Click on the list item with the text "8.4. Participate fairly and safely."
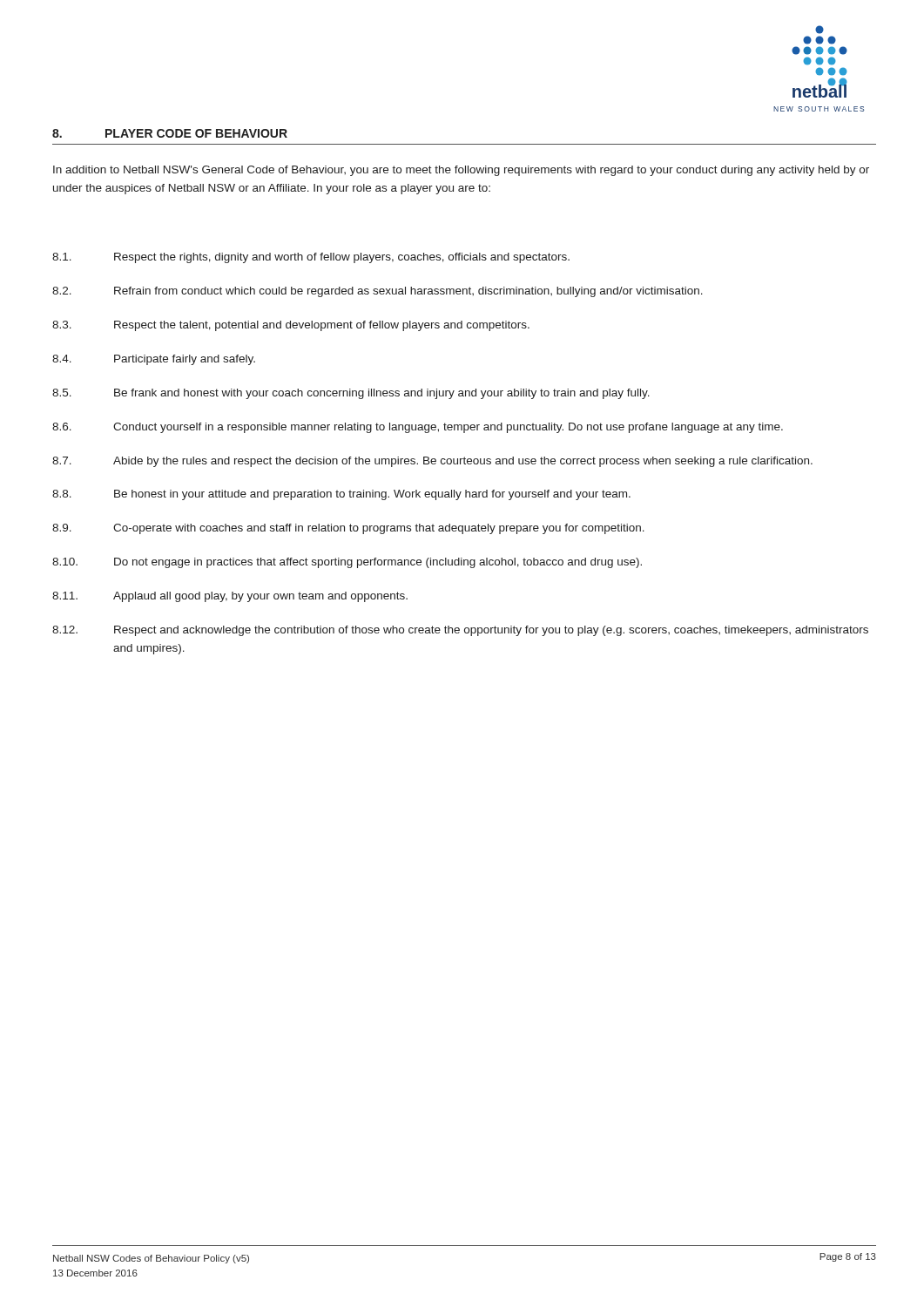This screenshot has width=924, height=1307. coord(154,360)
